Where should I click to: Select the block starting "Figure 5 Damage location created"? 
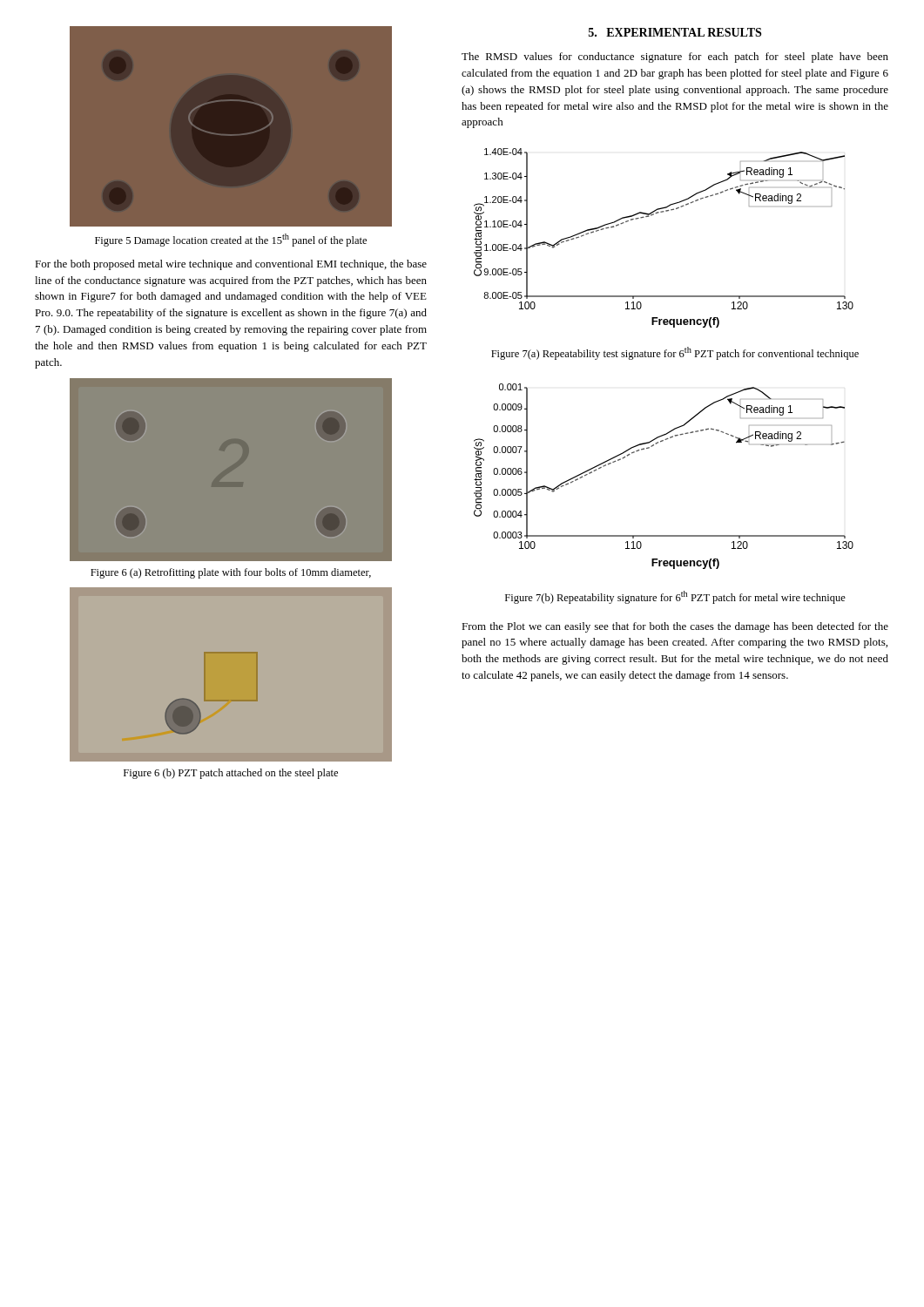click(x=231, y=239)
